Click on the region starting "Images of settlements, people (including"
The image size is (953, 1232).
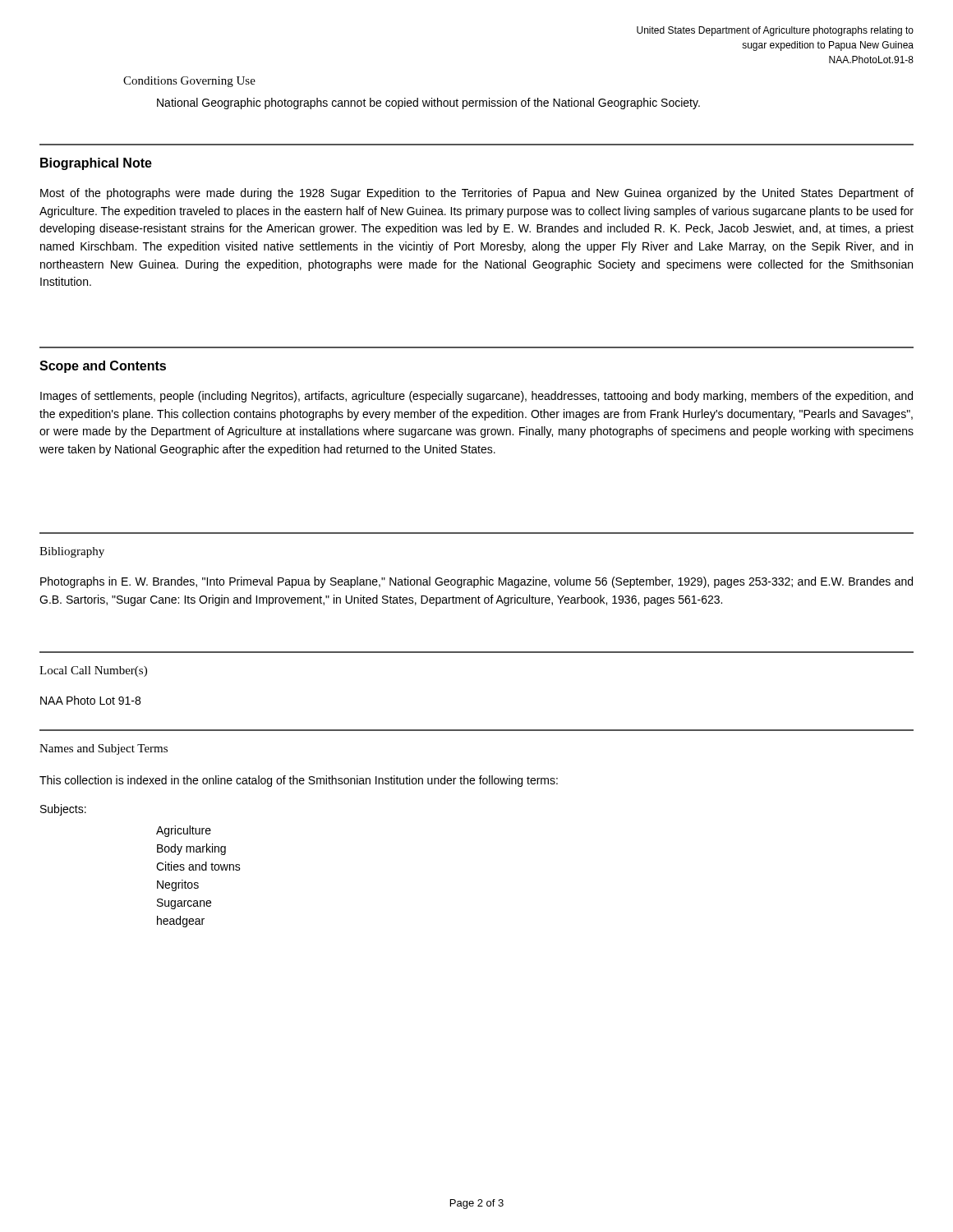click(476, 423)
